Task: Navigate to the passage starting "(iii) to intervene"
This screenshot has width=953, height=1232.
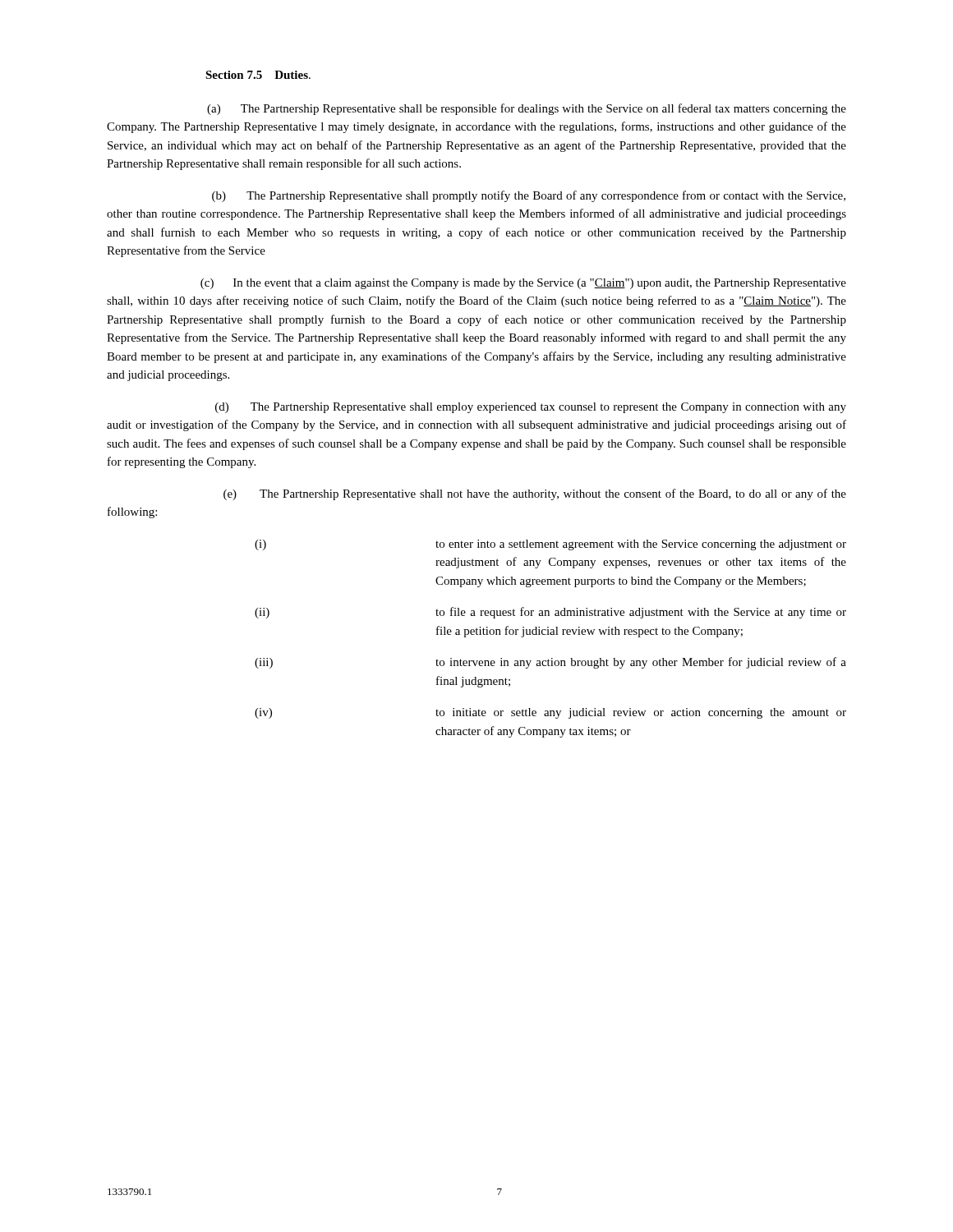Action: click(476, 671)
